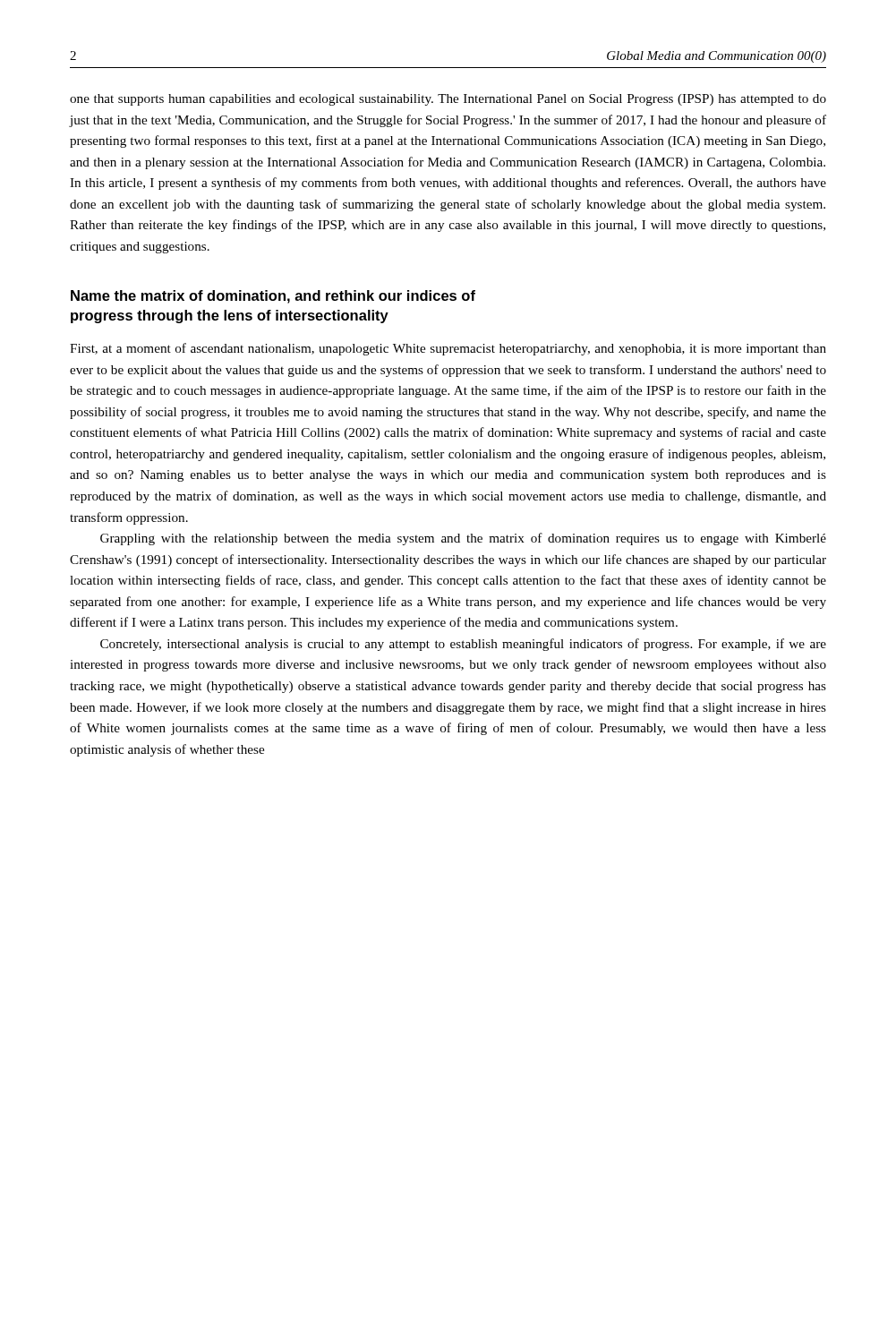
Task: Find the text block that says "one that supports human capabilities"
Action: [448, 172]
